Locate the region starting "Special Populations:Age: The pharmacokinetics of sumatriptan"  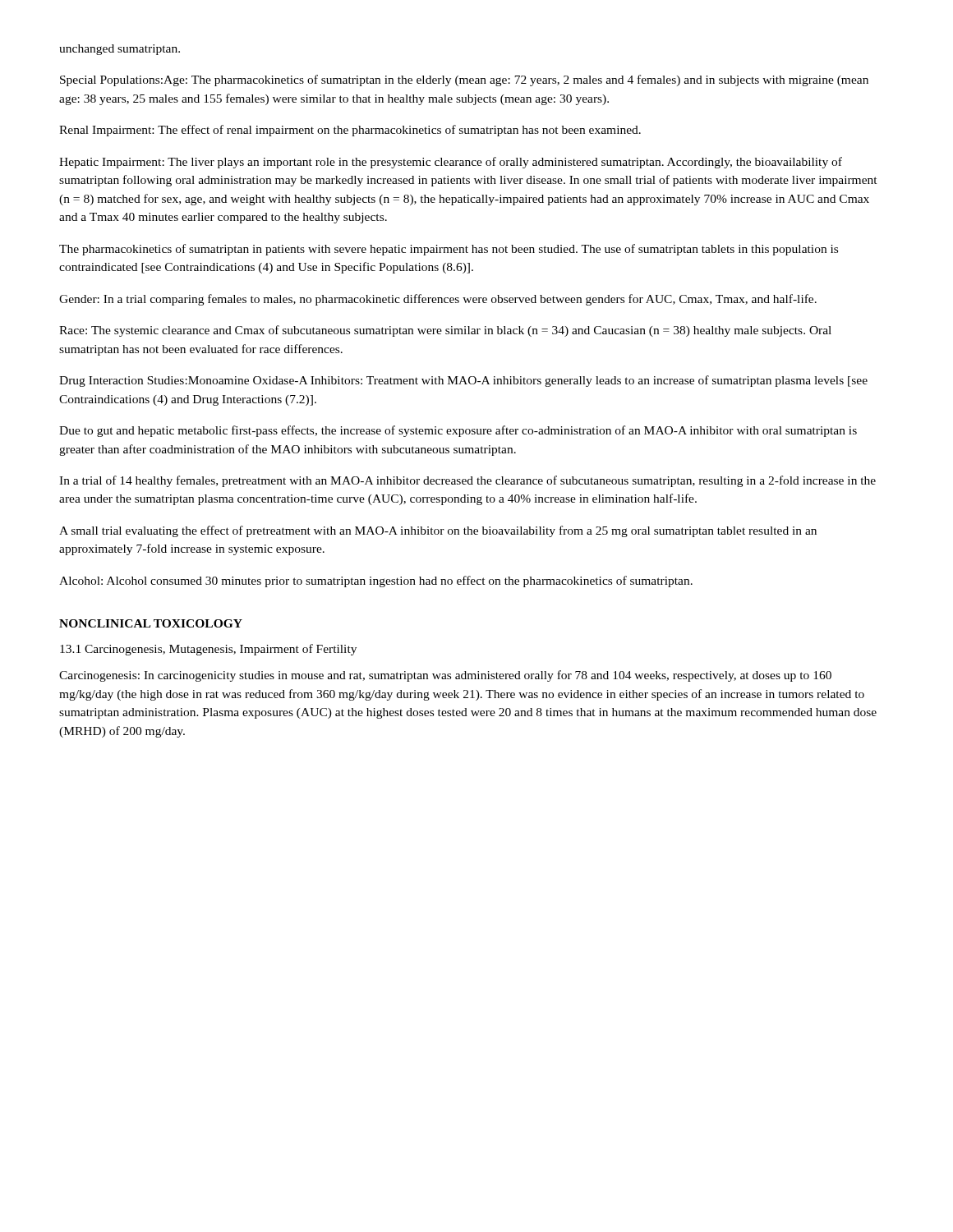[464, 89]
